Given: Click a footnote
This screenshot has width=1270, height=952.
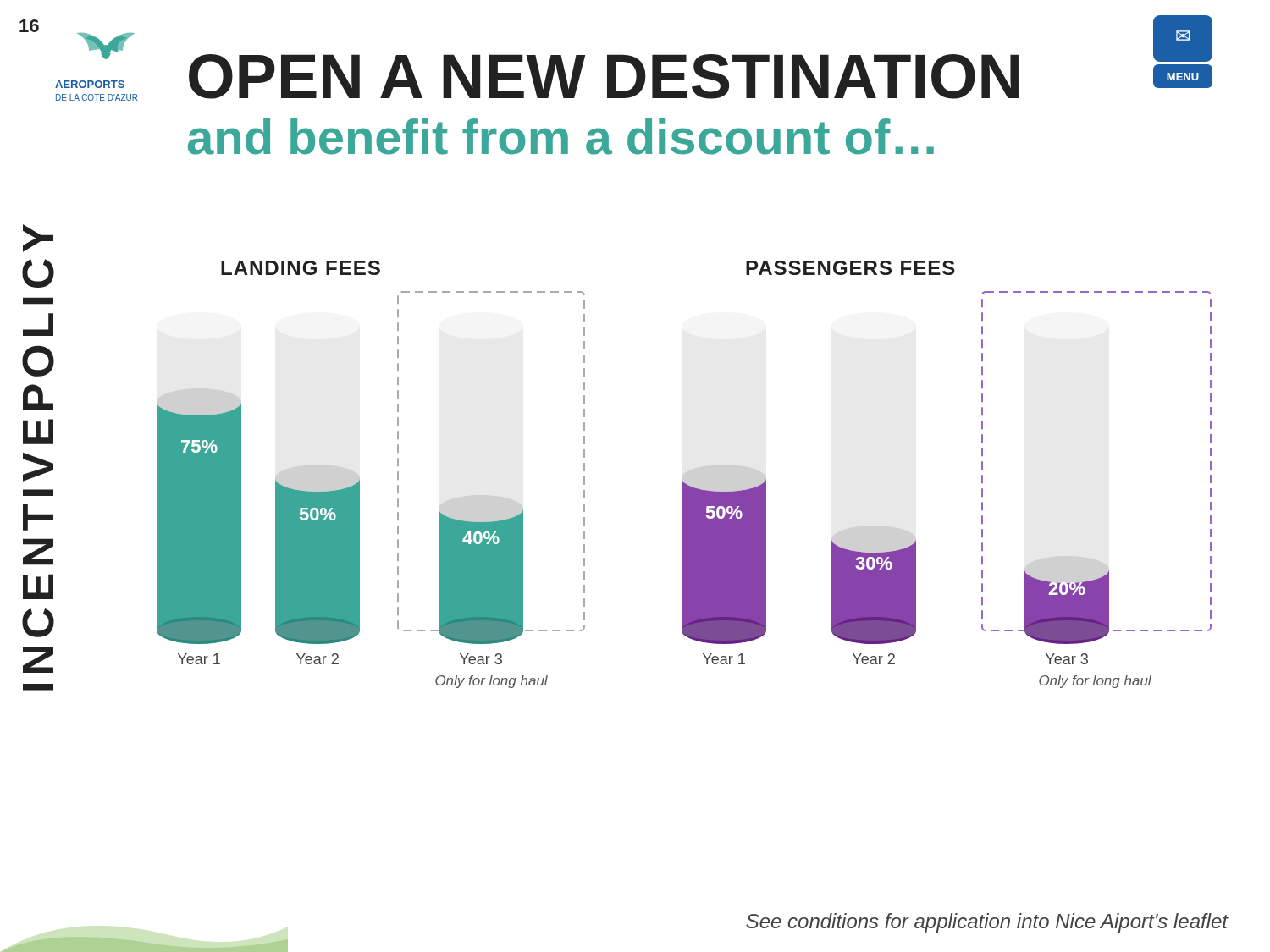Looking at the screenshot, I should (987, 921).
